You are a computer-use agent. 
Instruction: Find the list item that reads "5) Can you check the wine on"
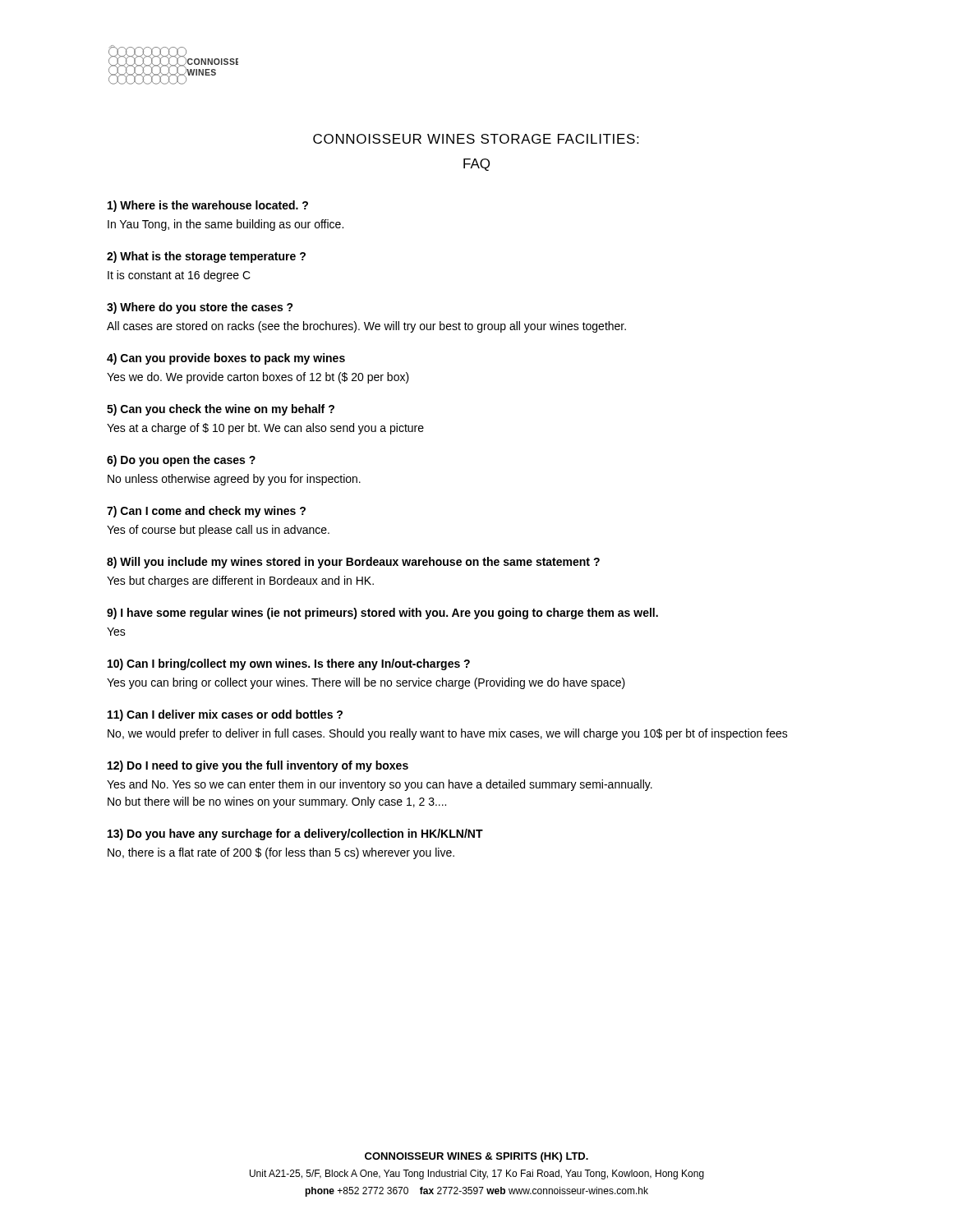(221, 410)
